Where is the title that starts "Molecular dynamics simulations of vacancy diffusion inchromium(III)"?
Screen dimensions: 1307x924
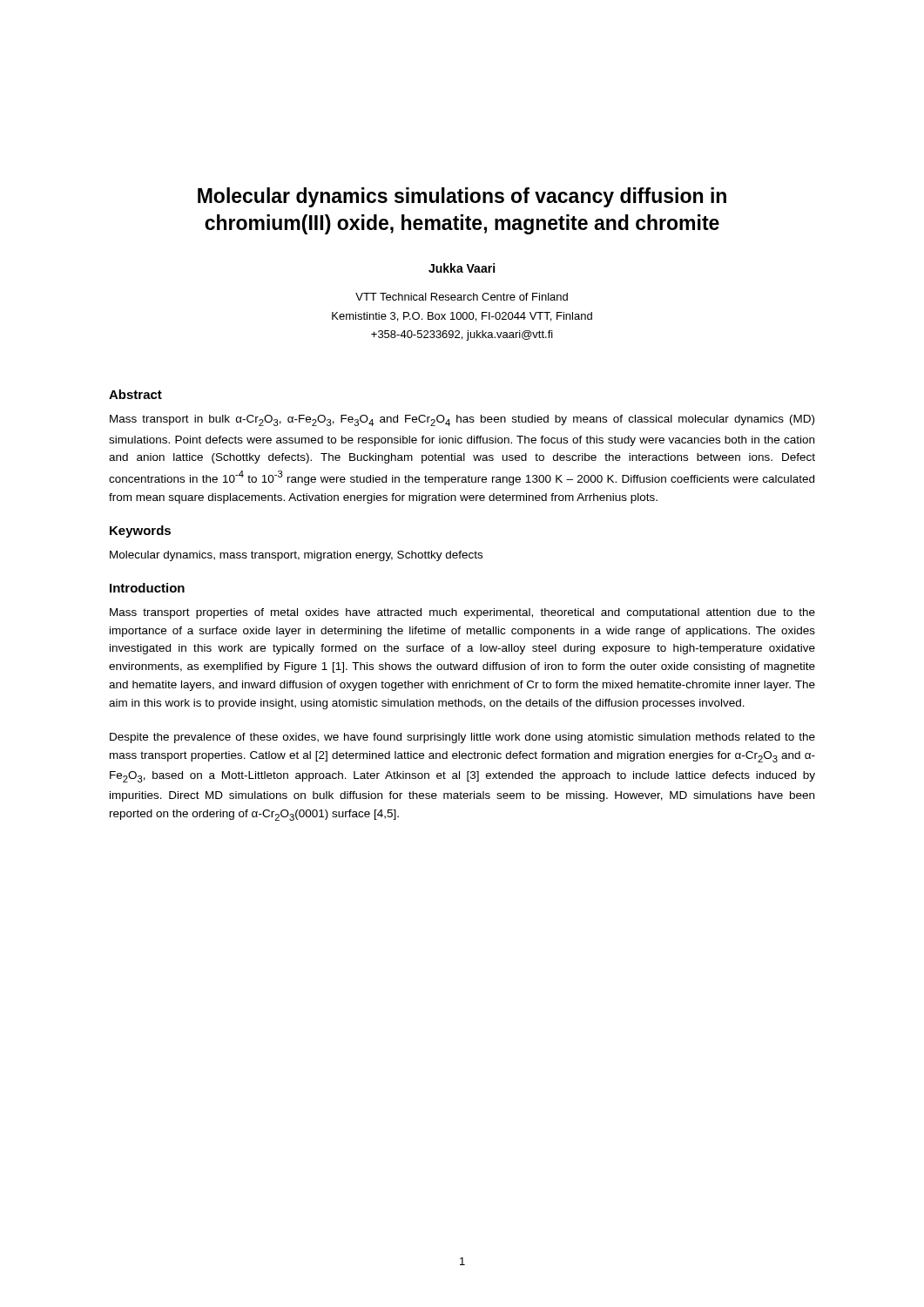(x=462, y=210)
